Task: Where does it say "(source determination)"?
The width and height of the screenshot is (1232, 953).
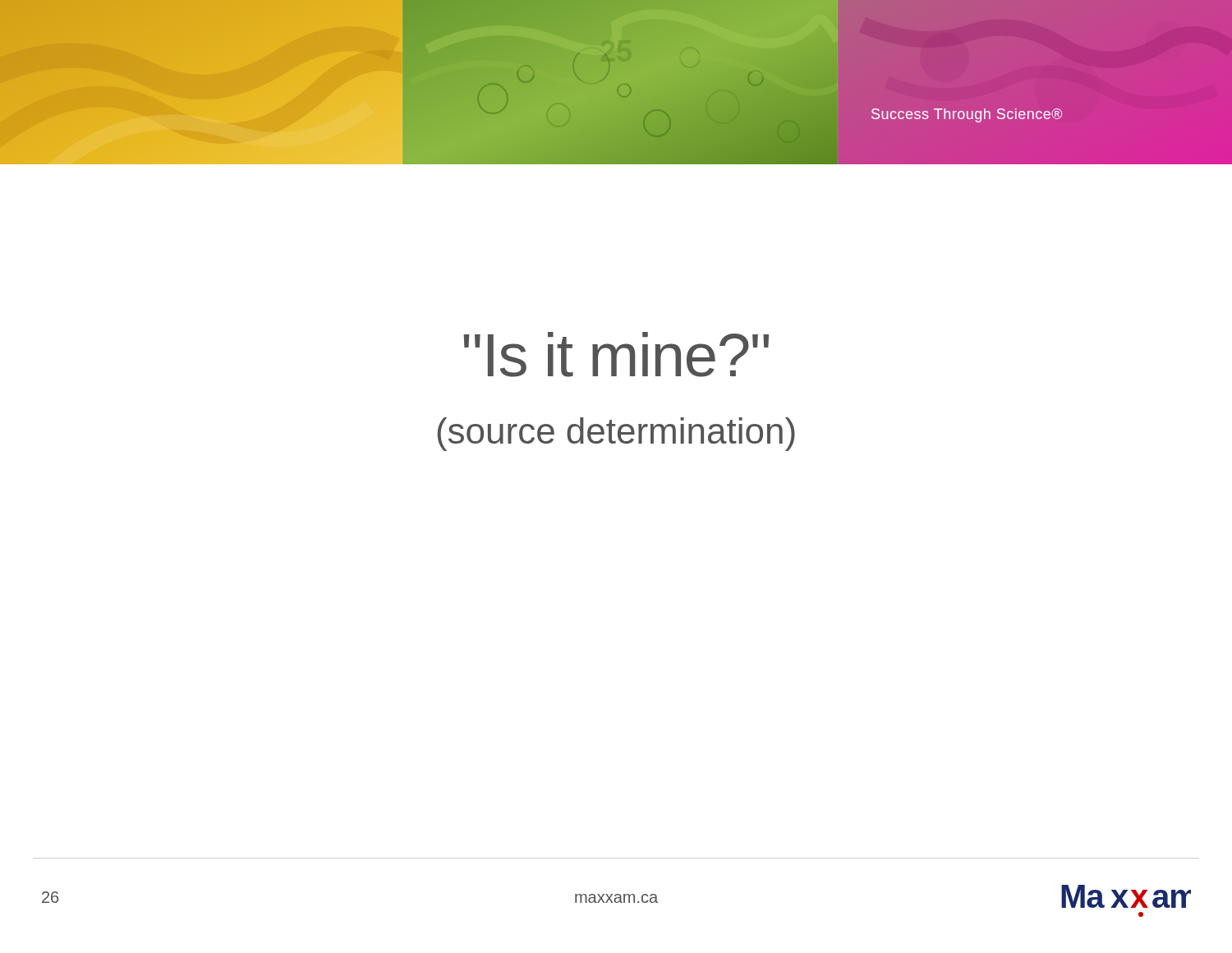Action: point(616,431)
